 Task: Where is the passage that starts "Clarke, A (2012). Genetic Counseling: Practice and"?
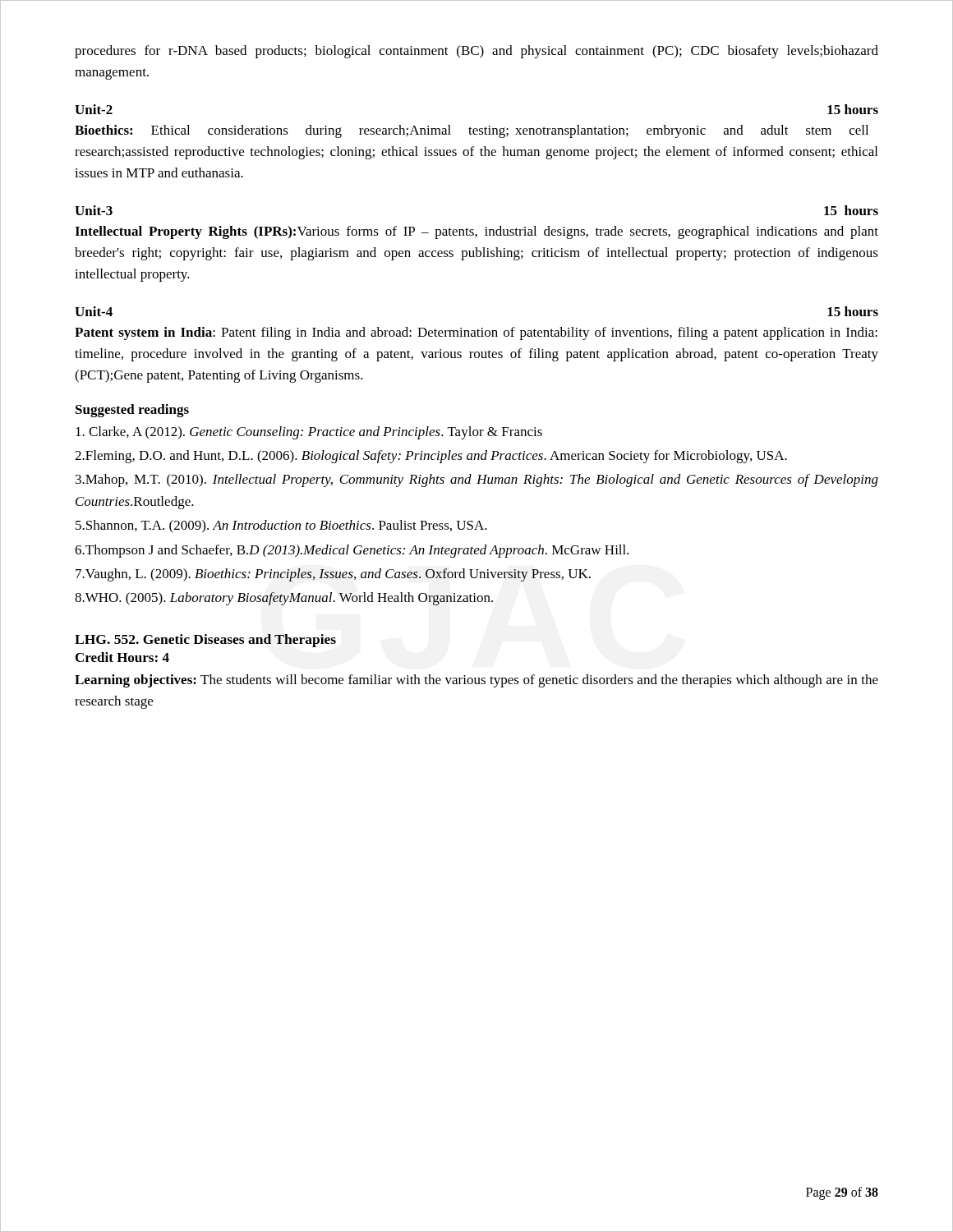[309, 431]
